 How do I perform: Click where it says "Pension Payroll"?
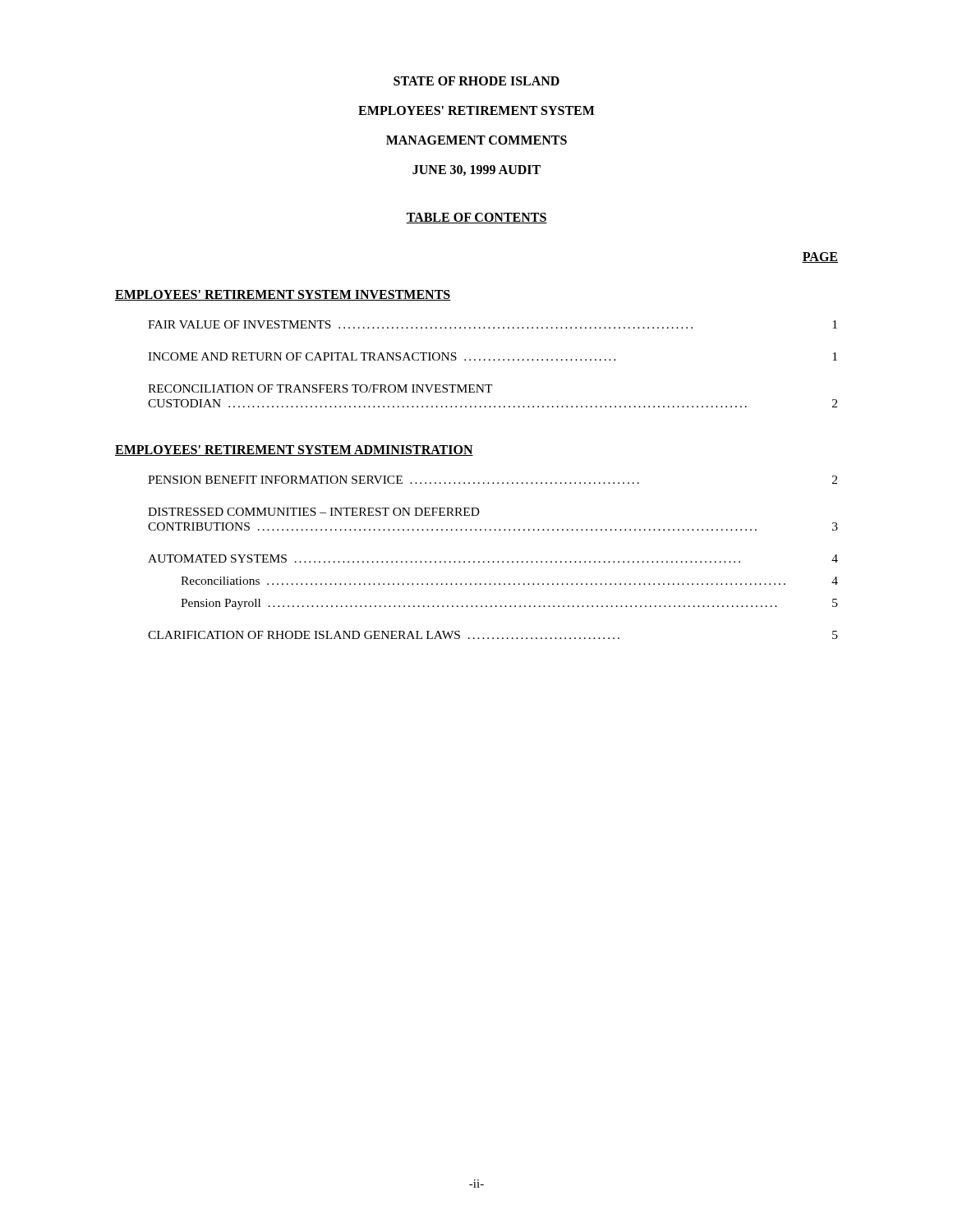pyautogui.click(x=509, y=604)
